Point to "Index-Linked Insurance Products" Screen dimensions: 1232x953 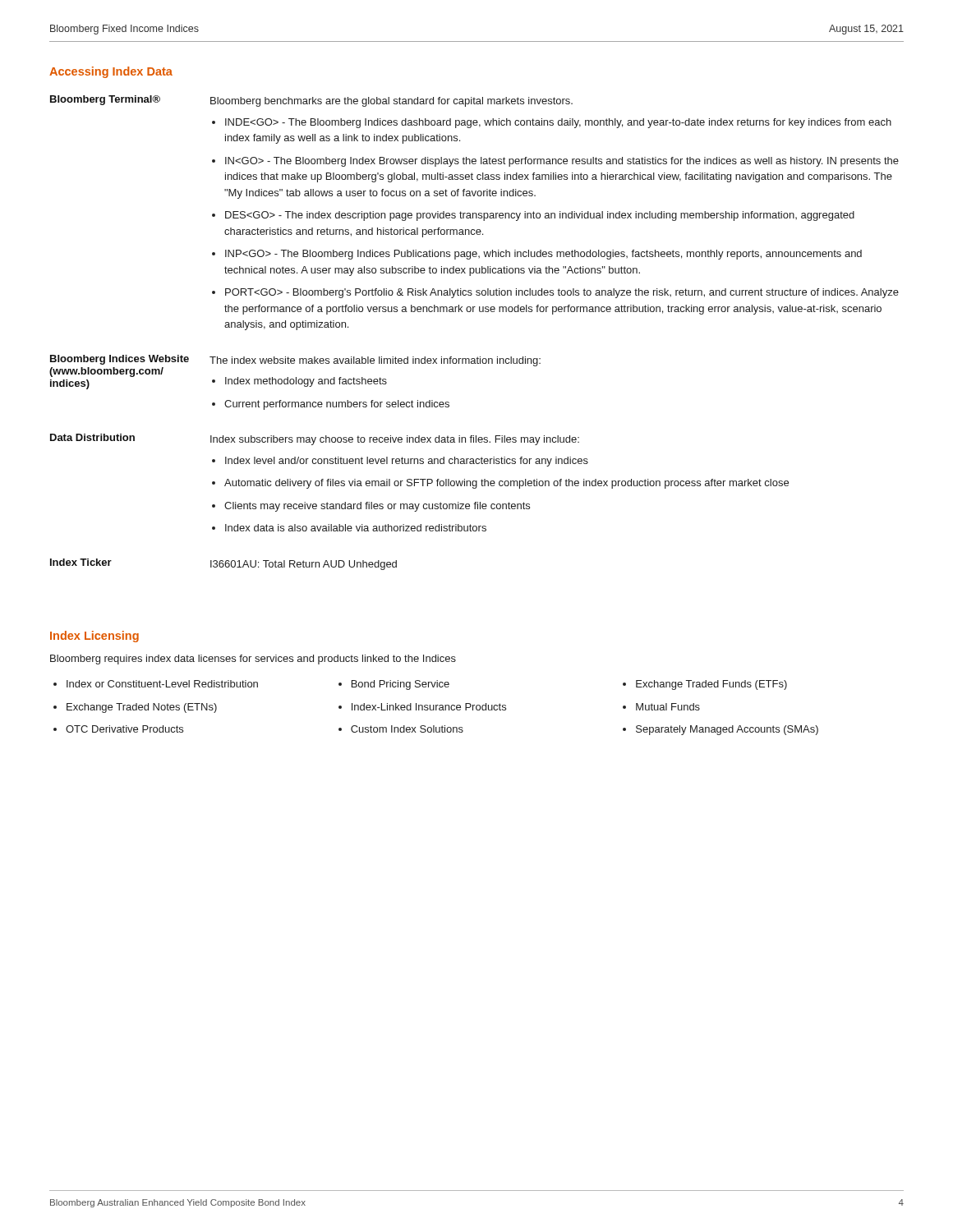(x=429, y=706)
